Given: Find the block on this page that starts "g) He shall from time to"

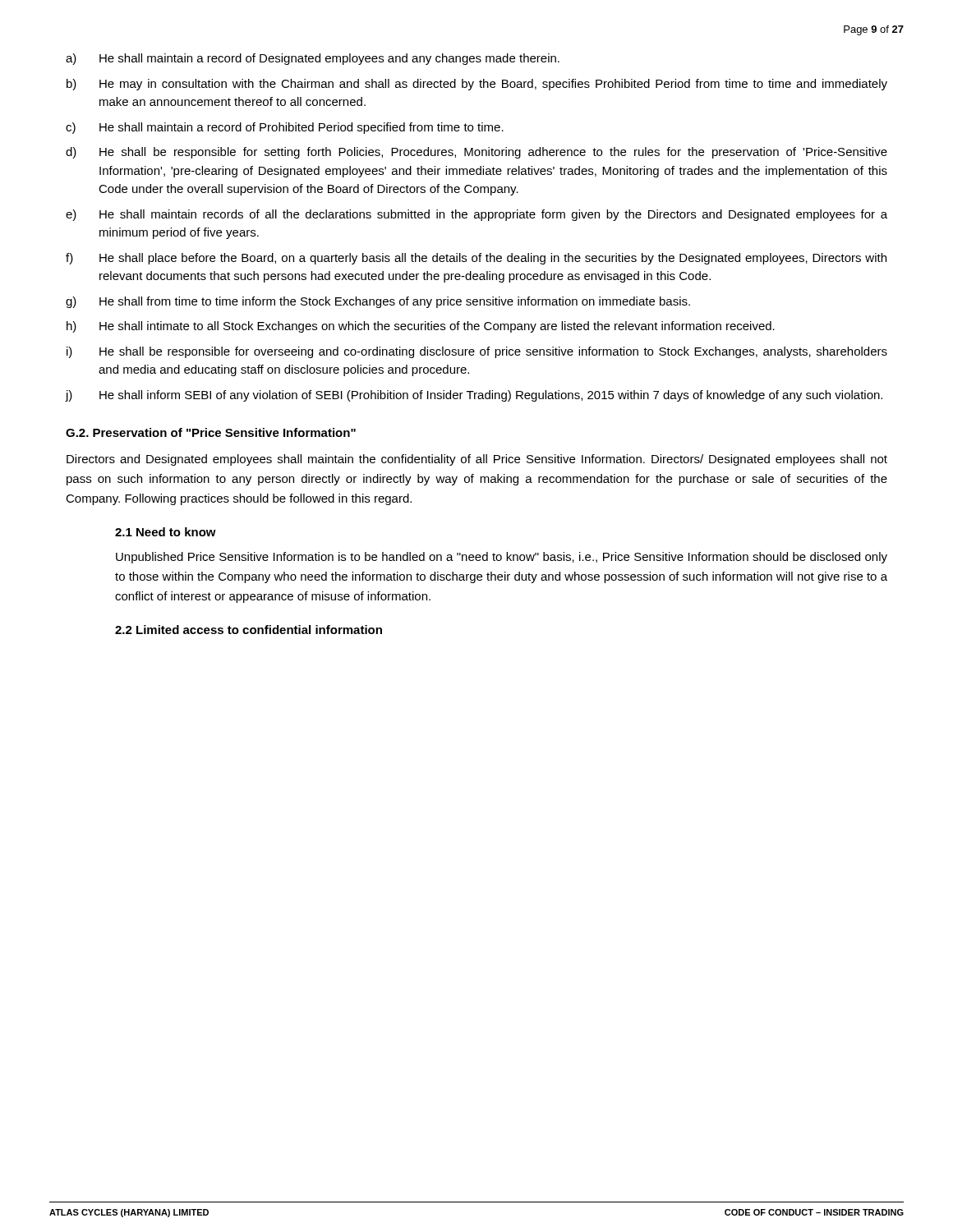Looking at the screenshot, I should (476, 301).
